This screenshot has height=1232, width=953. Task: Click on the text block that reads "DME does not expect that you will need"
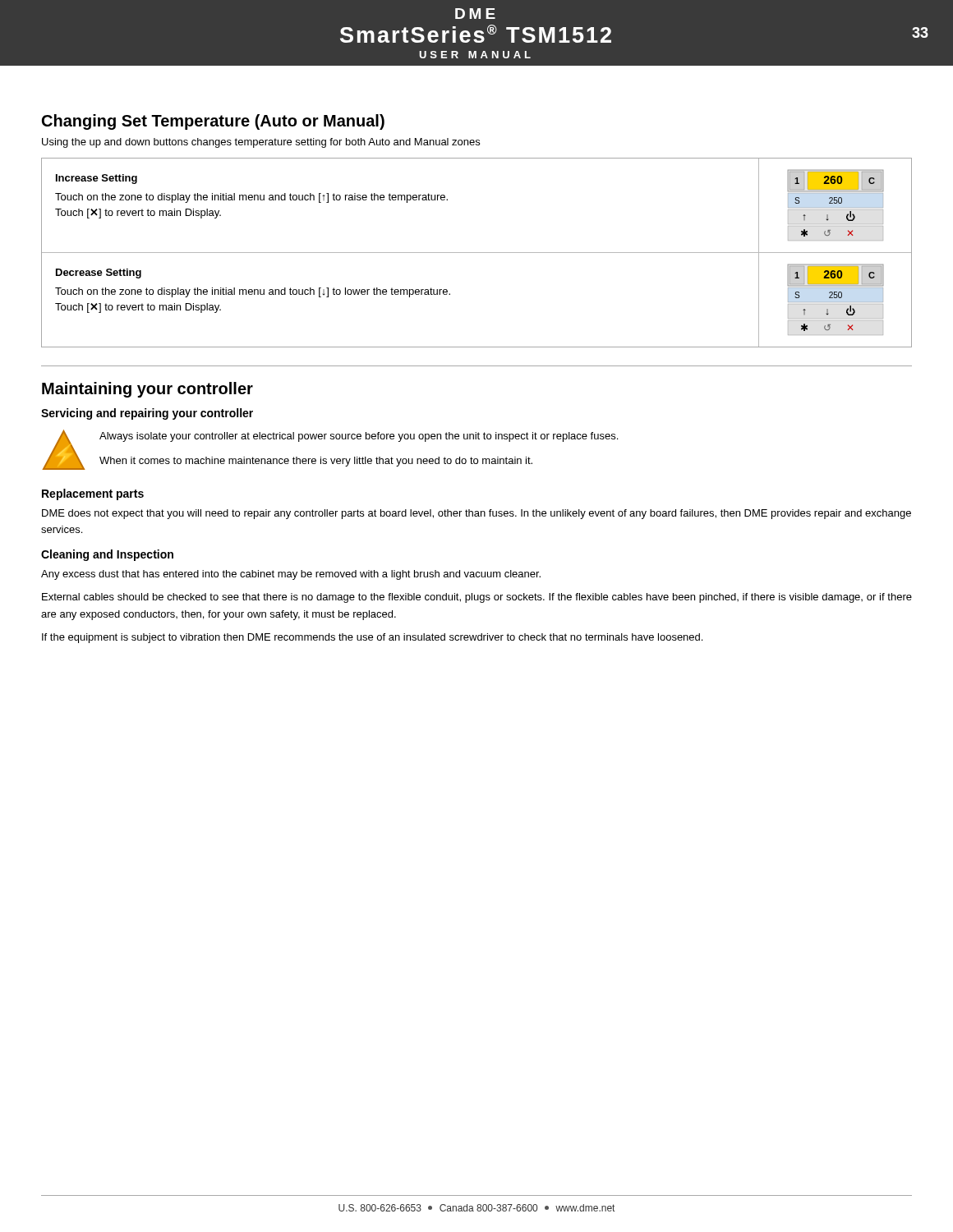click(476, 521)
